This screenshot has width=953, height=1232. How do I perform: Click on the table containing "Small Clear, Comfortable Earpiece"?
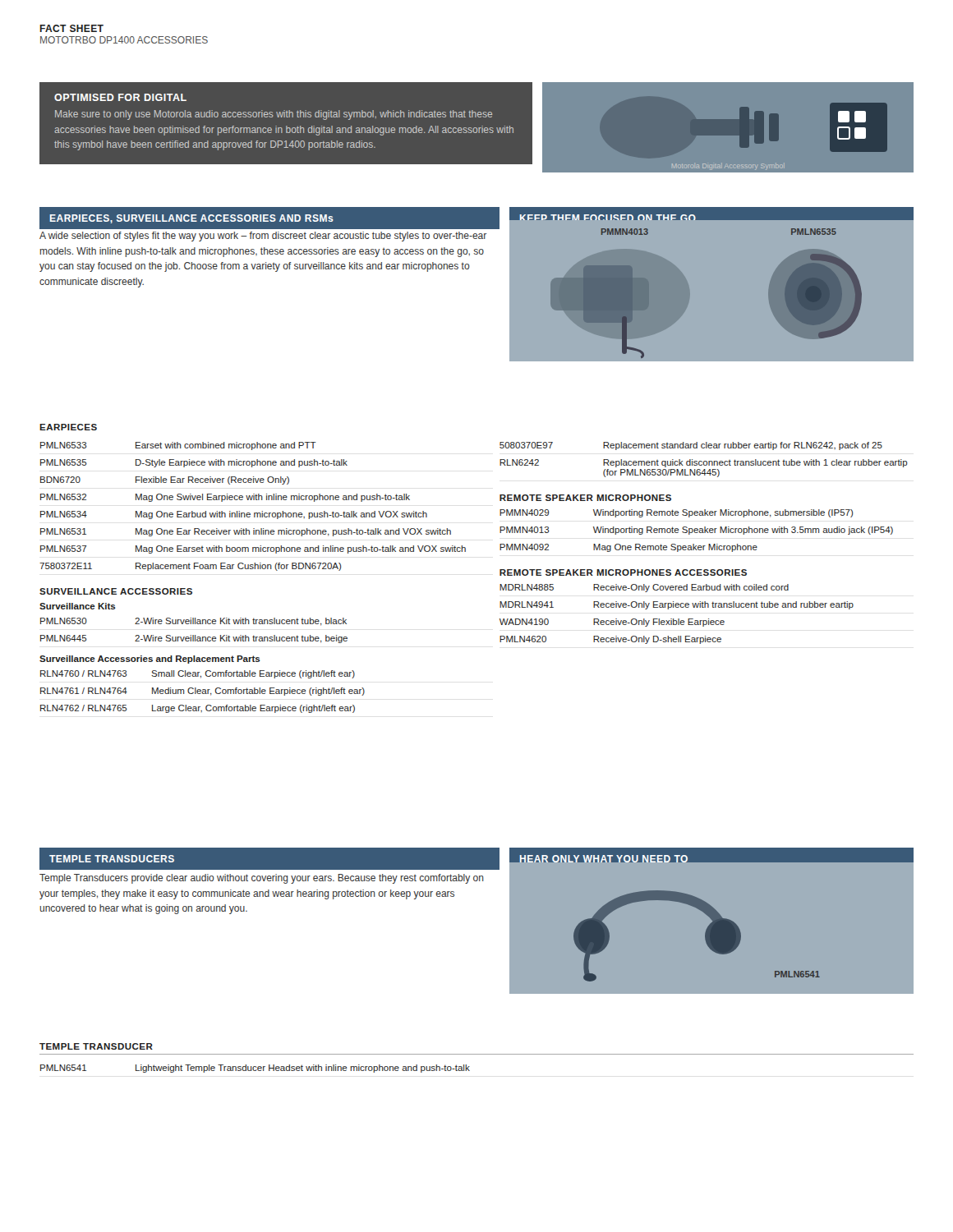point(266,691)
